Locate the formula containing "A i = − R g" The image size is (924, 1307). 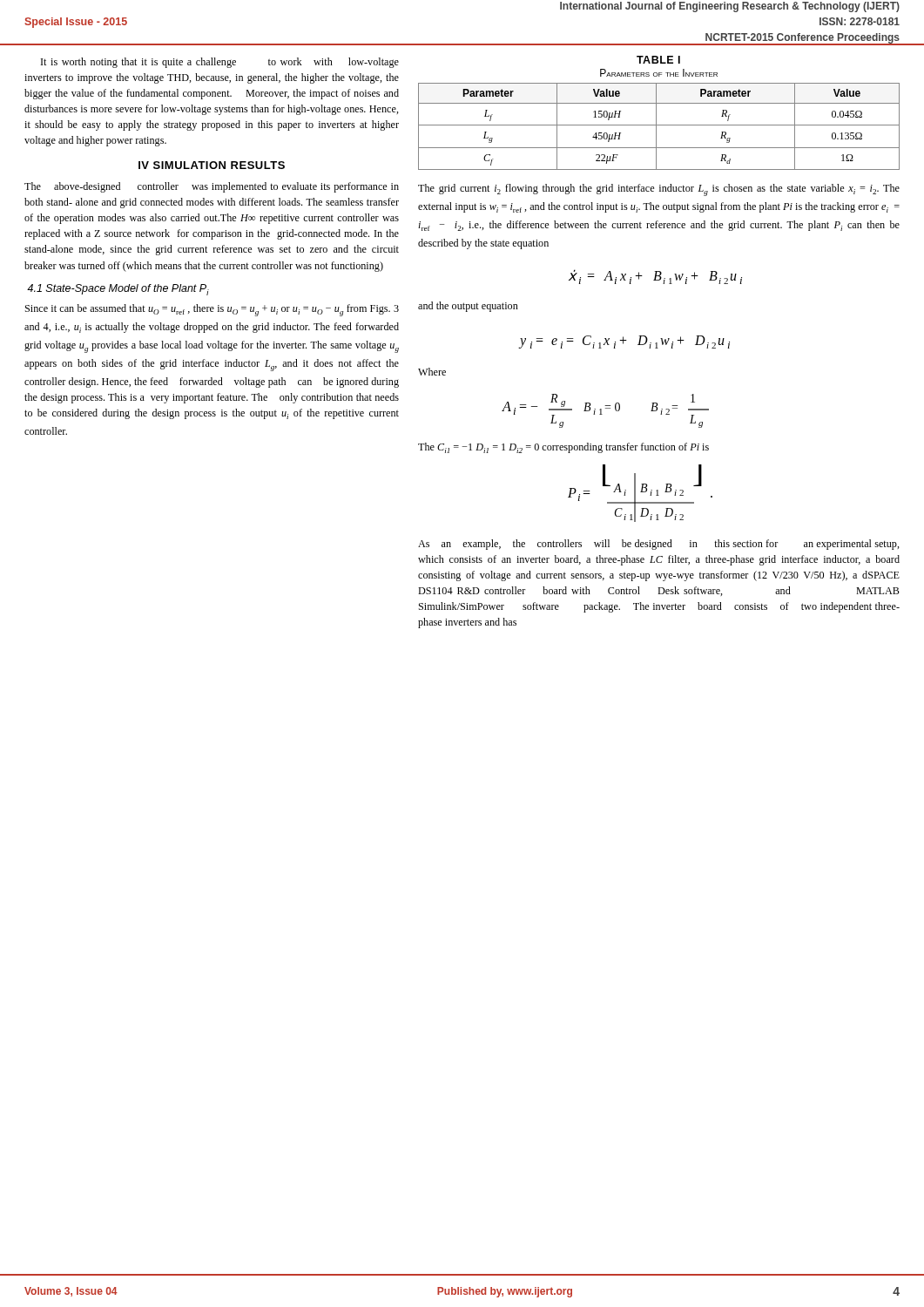point(659,409)
